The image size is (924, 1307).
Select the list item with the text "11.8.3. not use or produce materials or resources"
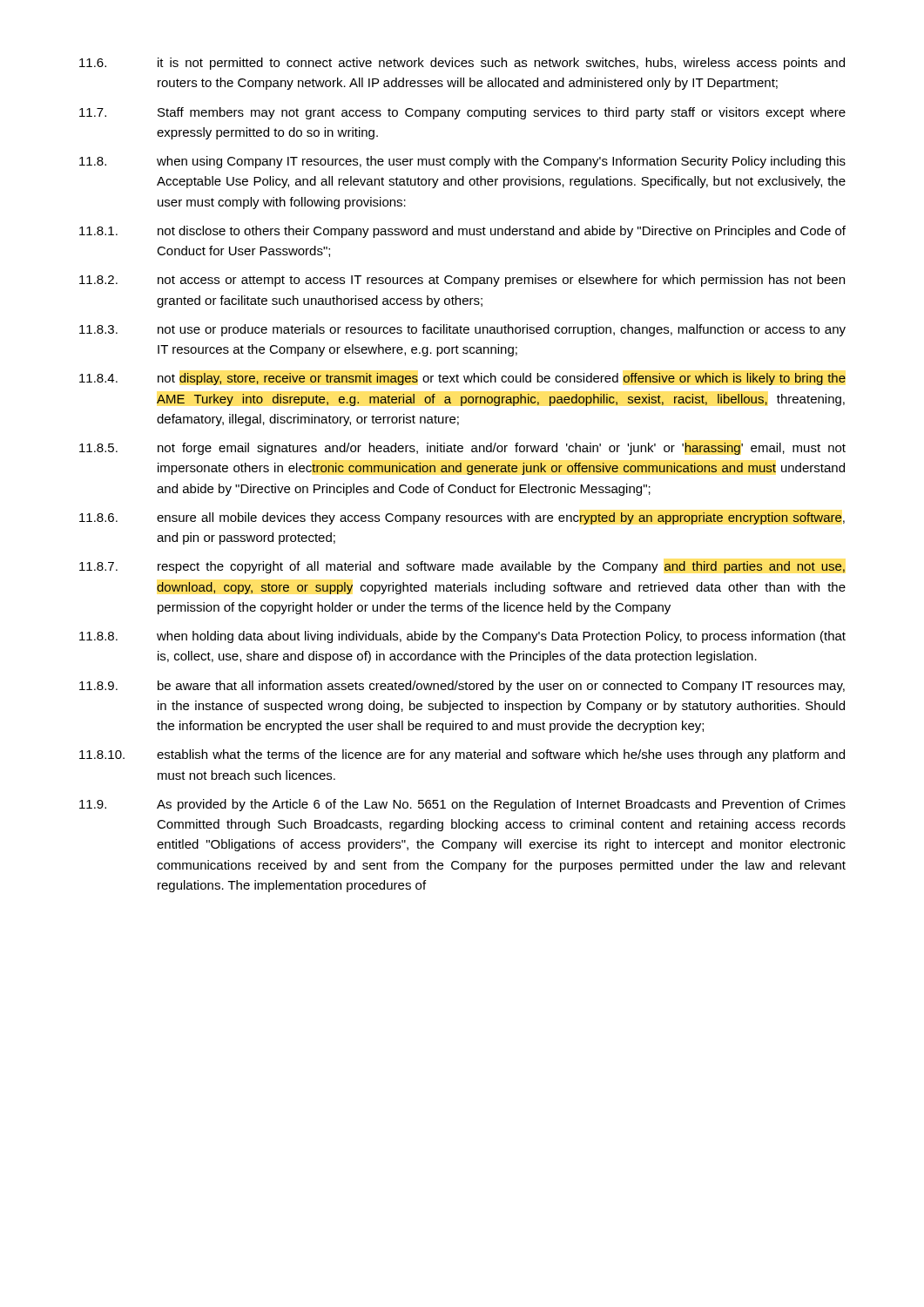tap(462, 339)
